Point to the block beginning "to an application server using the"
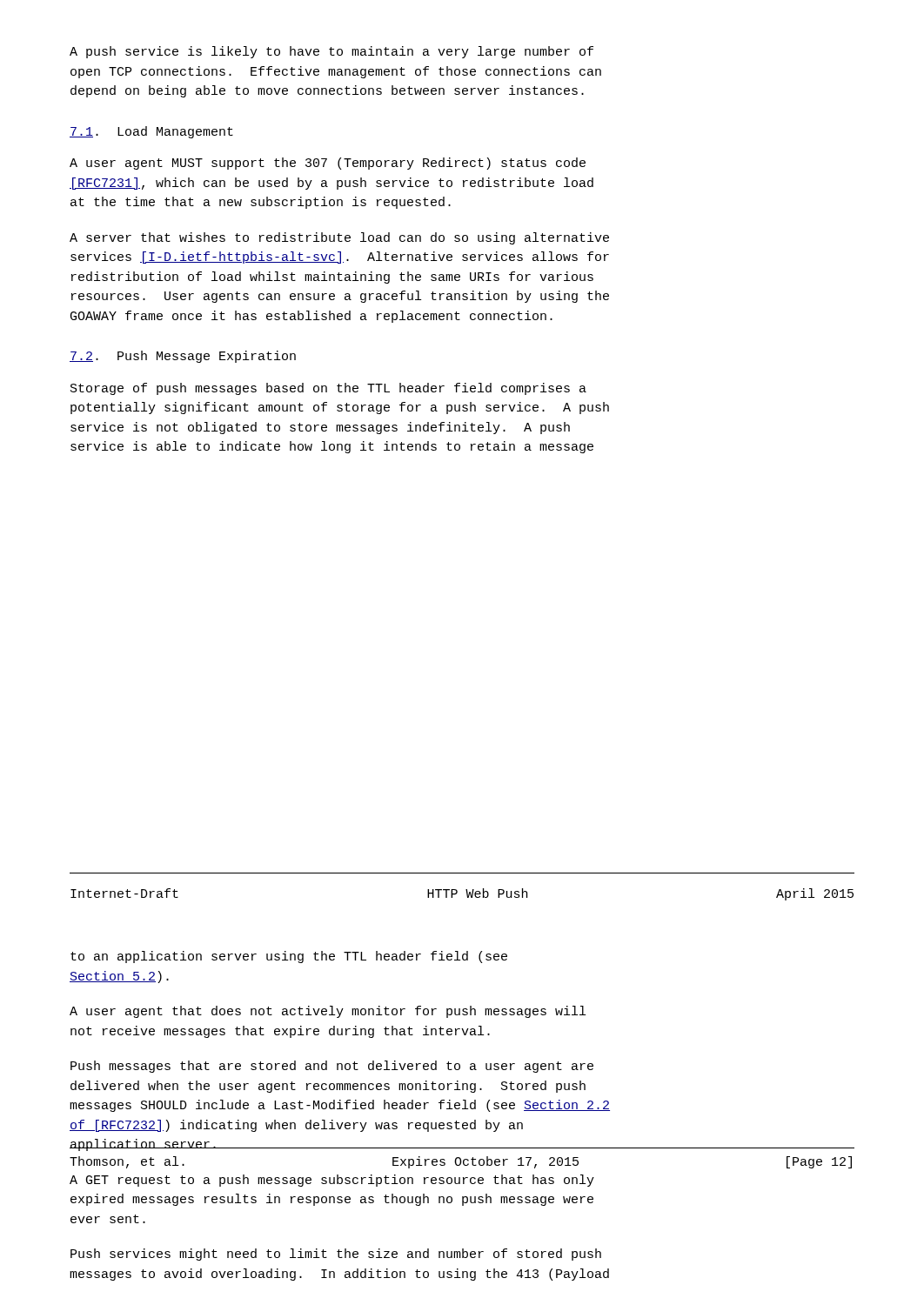Image resolution: width=924 pixels, height=1305 pixels. tap(289, 967)
